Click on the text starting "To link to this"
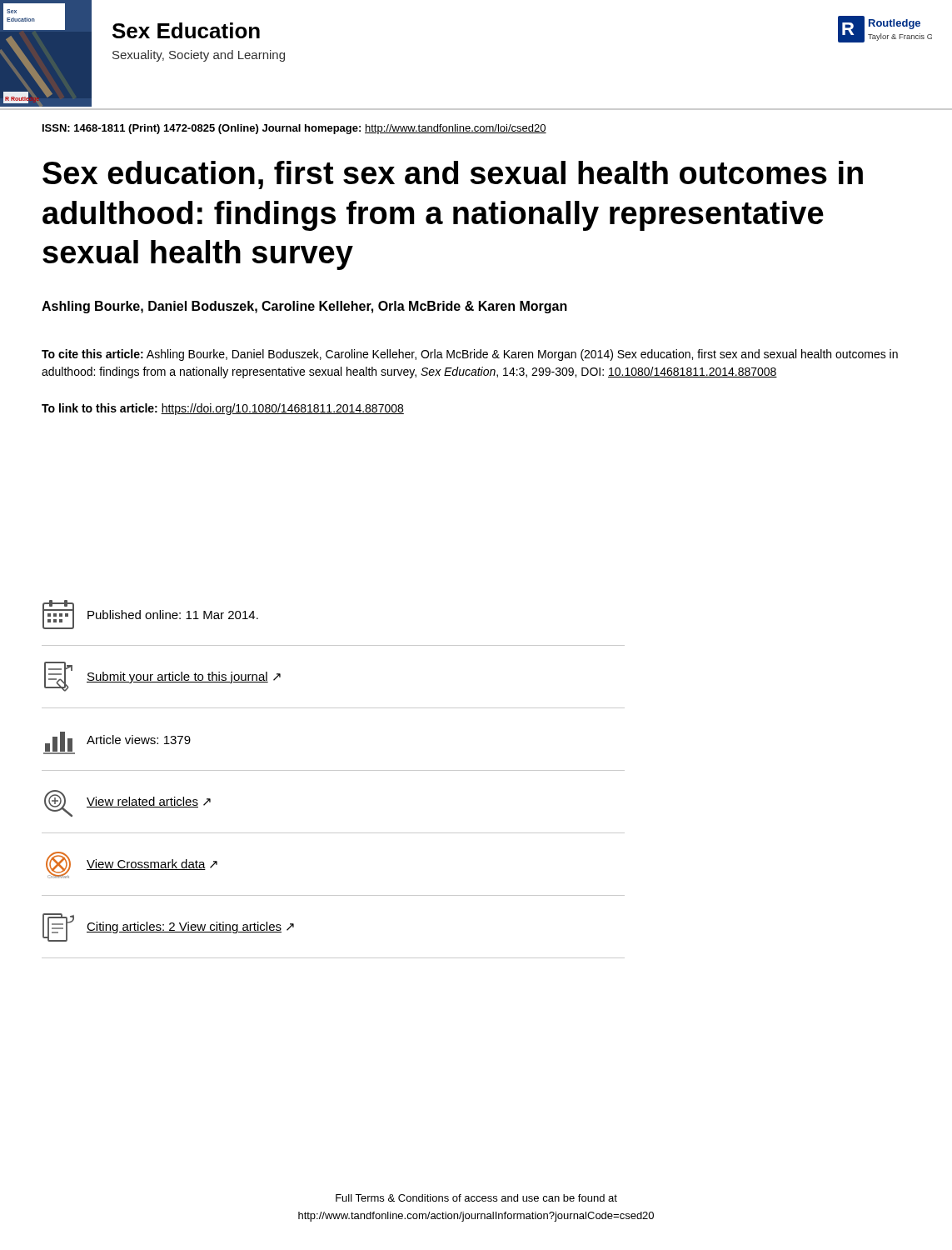 pyautogui.click(x=223, y=408)
